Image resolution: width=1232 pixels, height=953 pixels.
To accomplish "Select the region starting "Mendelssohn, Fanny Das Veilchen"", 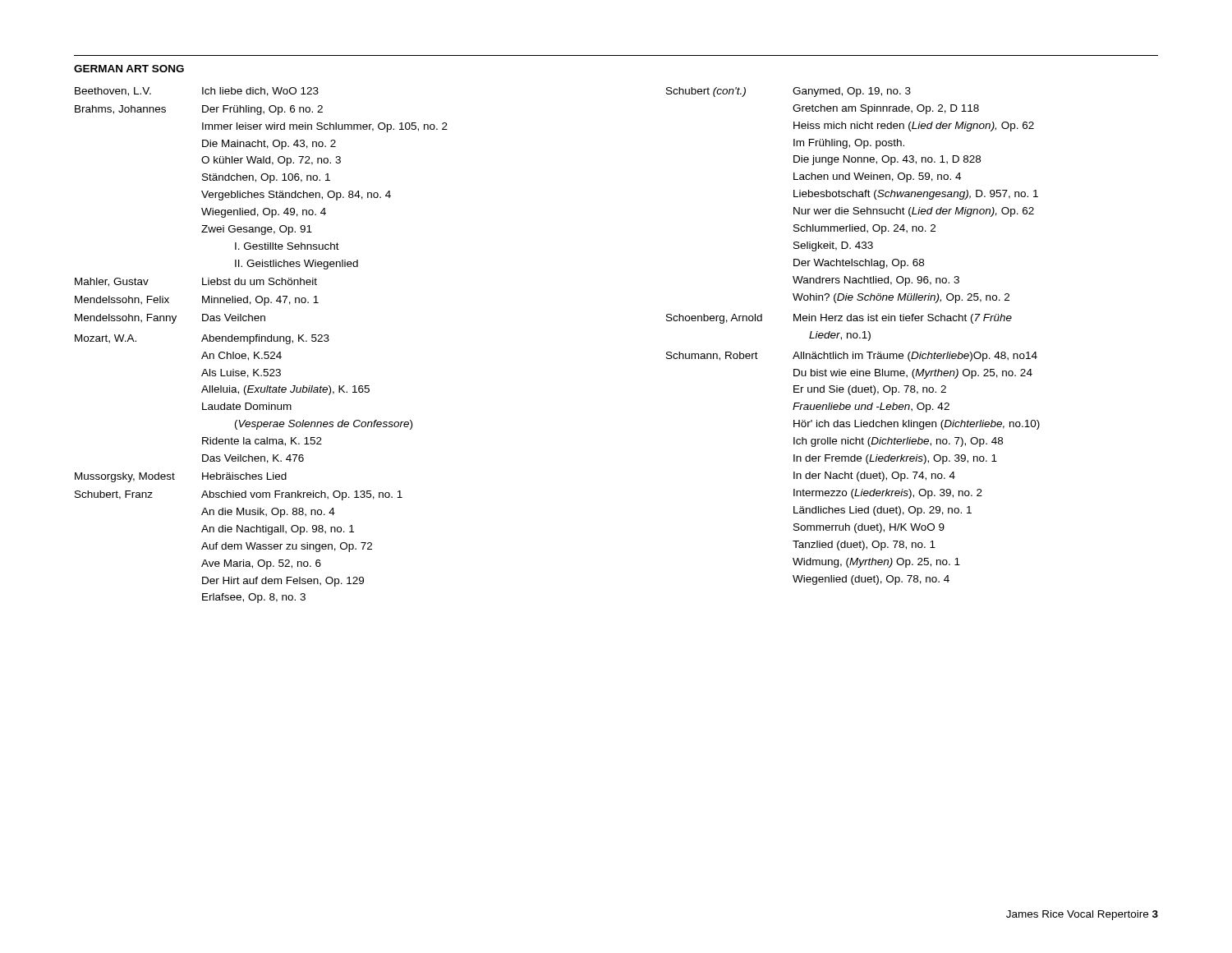I will pos(170,319).
